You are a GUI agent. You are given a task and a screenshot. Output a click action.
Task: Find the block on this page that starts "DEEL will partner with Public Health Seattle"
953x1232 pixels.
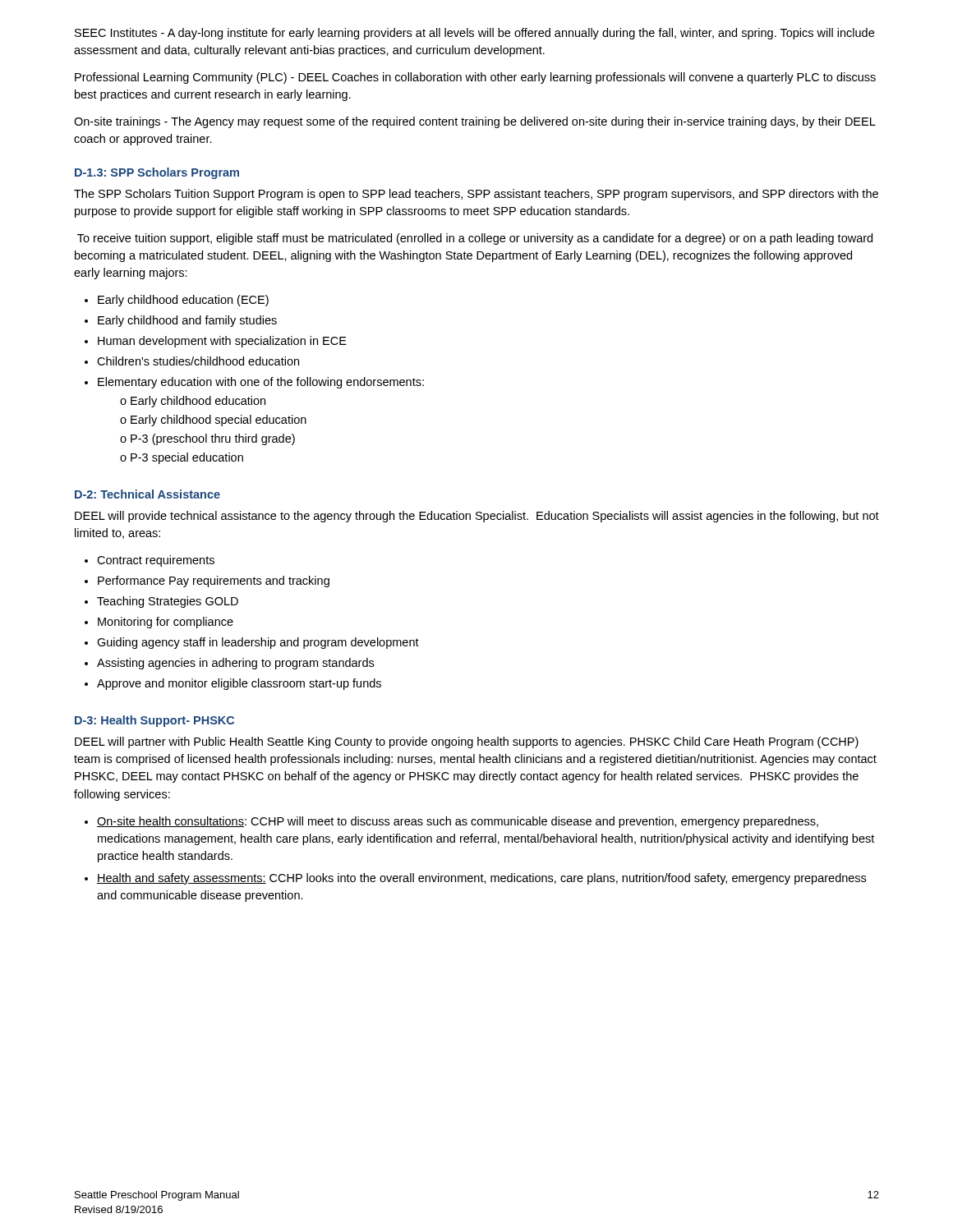pos(475,768)
